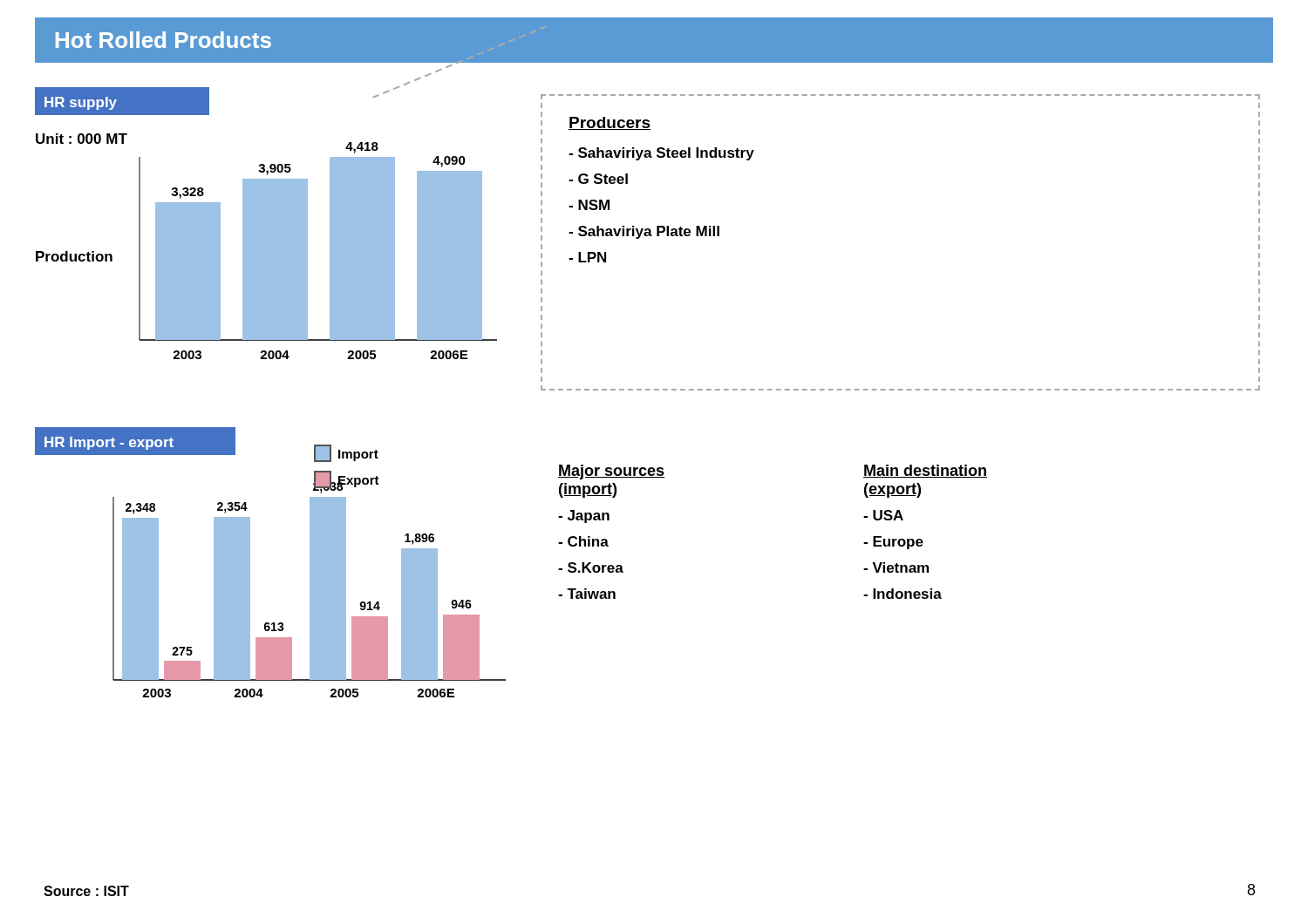
Task: Find the text block that reads "Major sources(import) - Japan"
Action: [611, 472]
